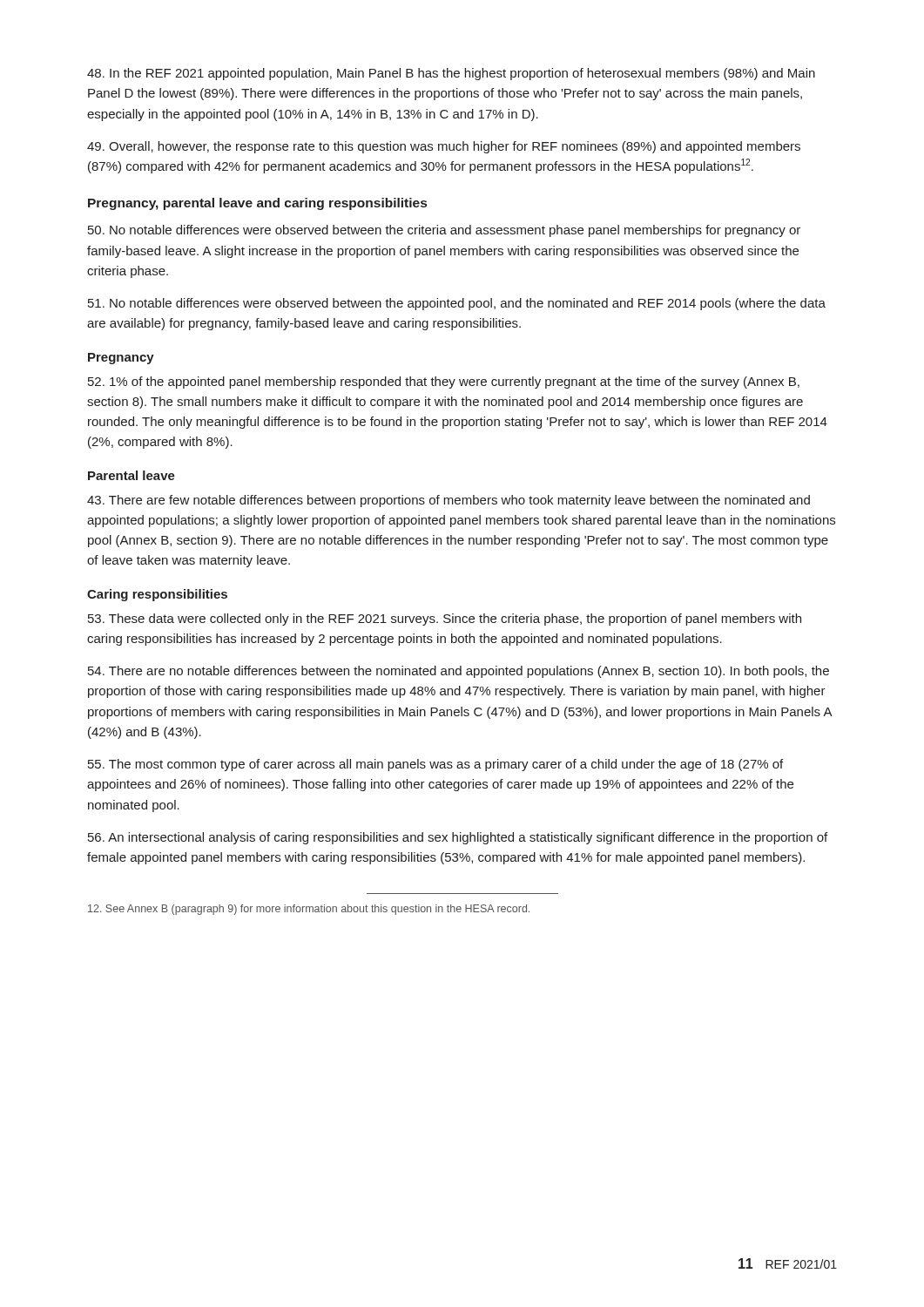Navigate to the region starting "The most common type of carer across all"
924x1307 pixels.
click(x=441, y=784)
